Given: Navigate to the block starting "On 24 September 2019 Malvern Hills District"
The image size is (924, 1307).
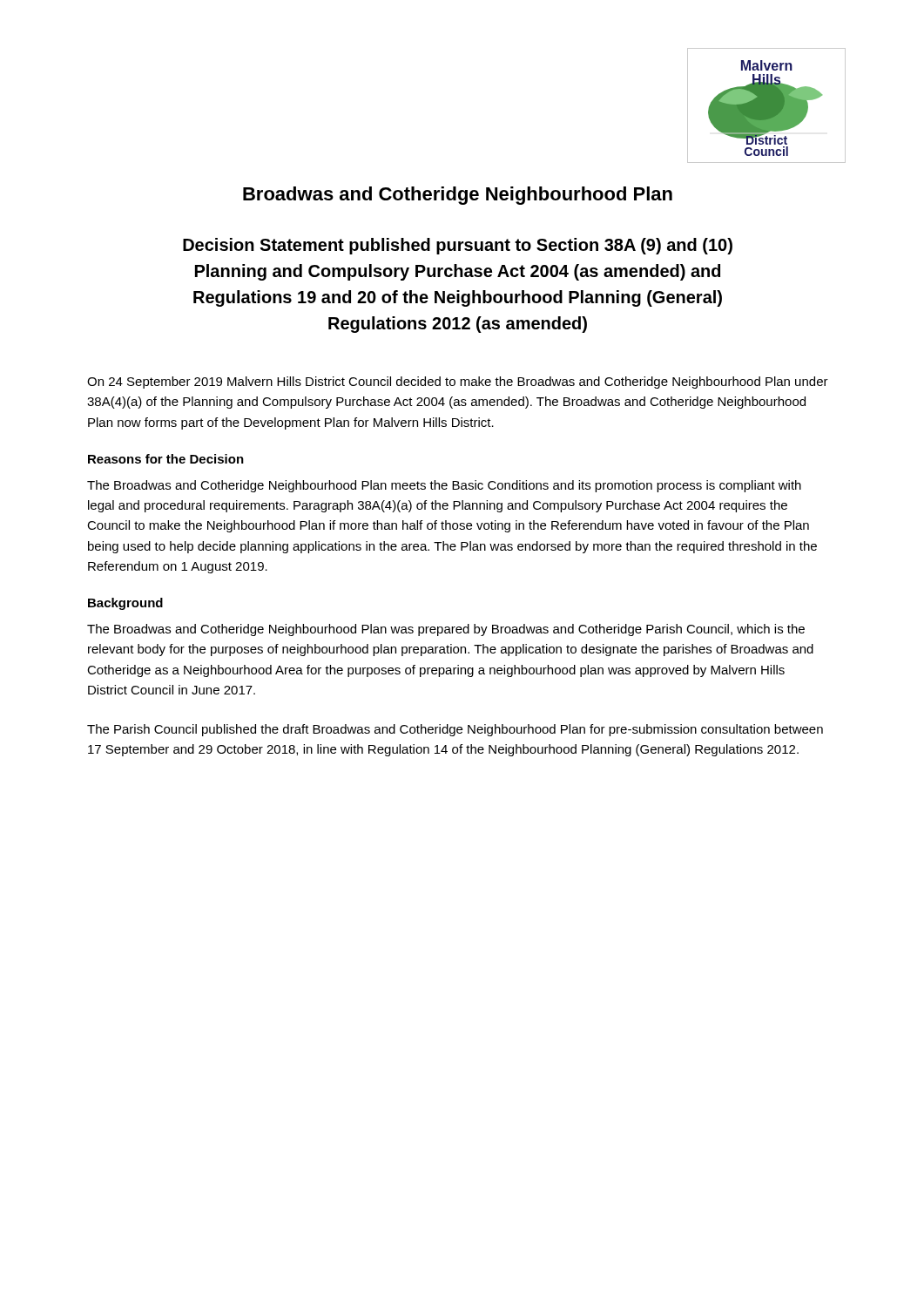Looking at the screenshot, I should click(457, 401).
